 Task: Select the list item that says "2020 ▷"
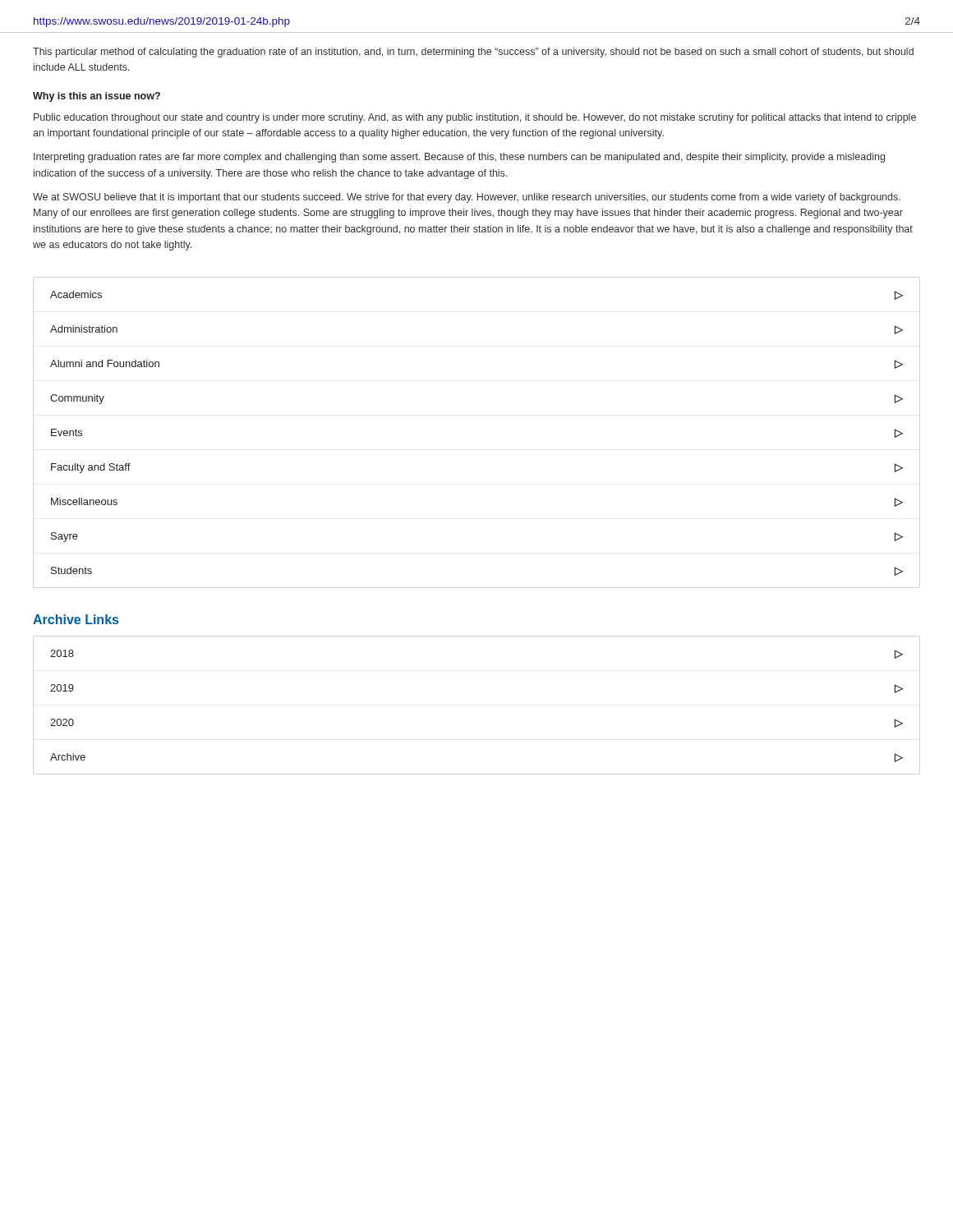coord(64,723)
